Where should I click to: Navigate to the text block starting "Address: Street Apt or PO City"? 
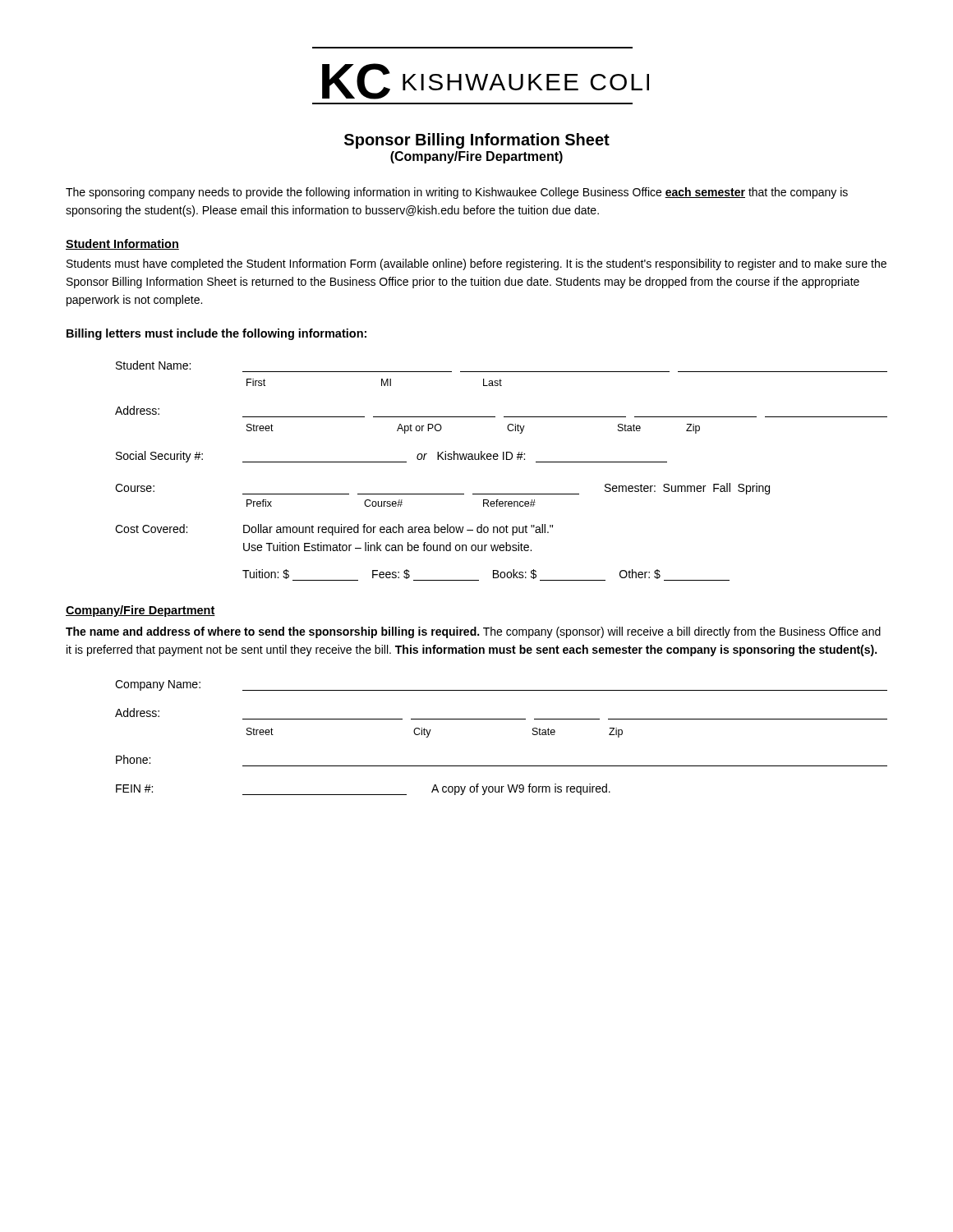click(501, 417)
